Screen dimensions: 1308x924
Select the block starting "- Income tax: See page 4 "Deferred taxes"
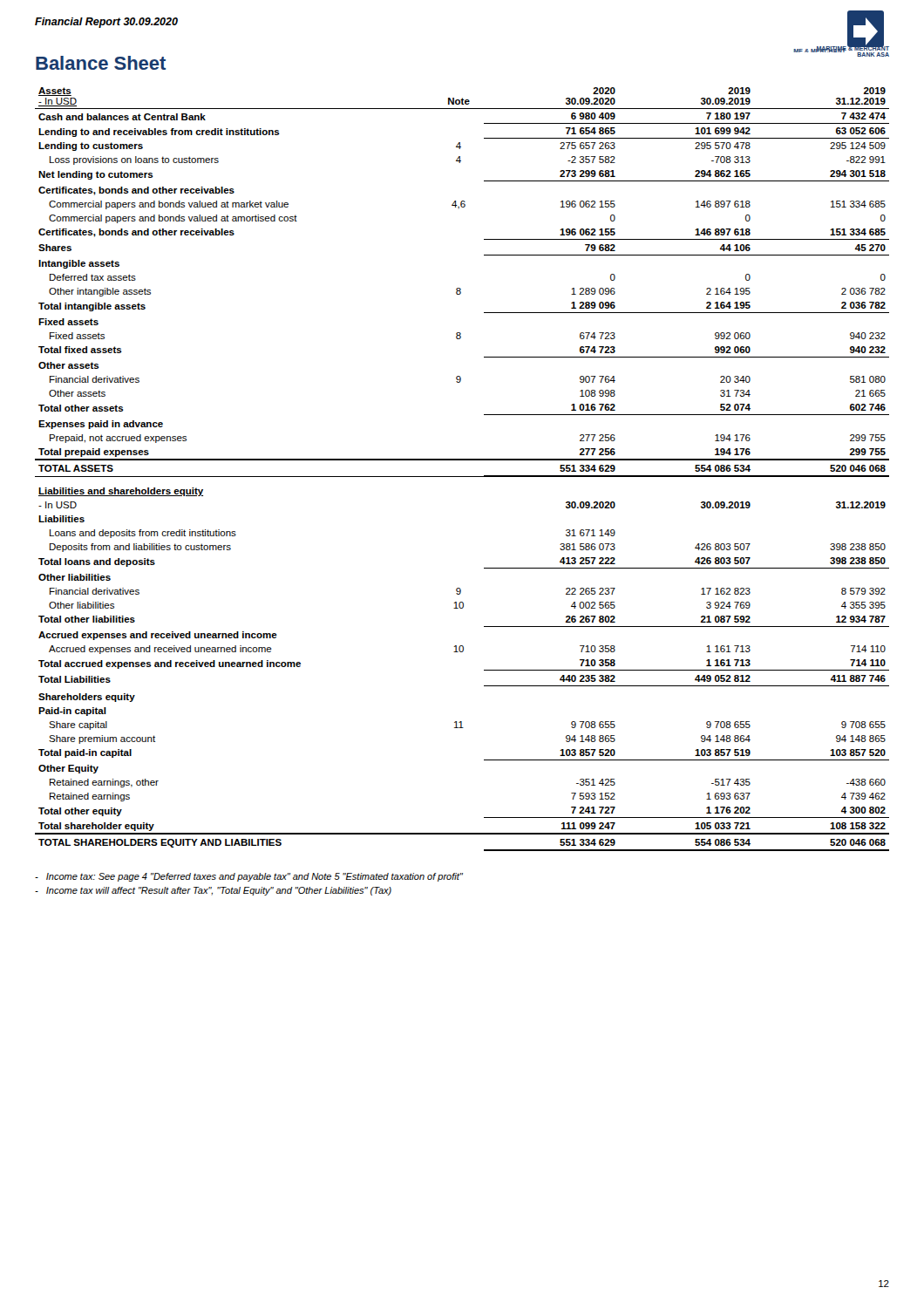pos(249,876)
